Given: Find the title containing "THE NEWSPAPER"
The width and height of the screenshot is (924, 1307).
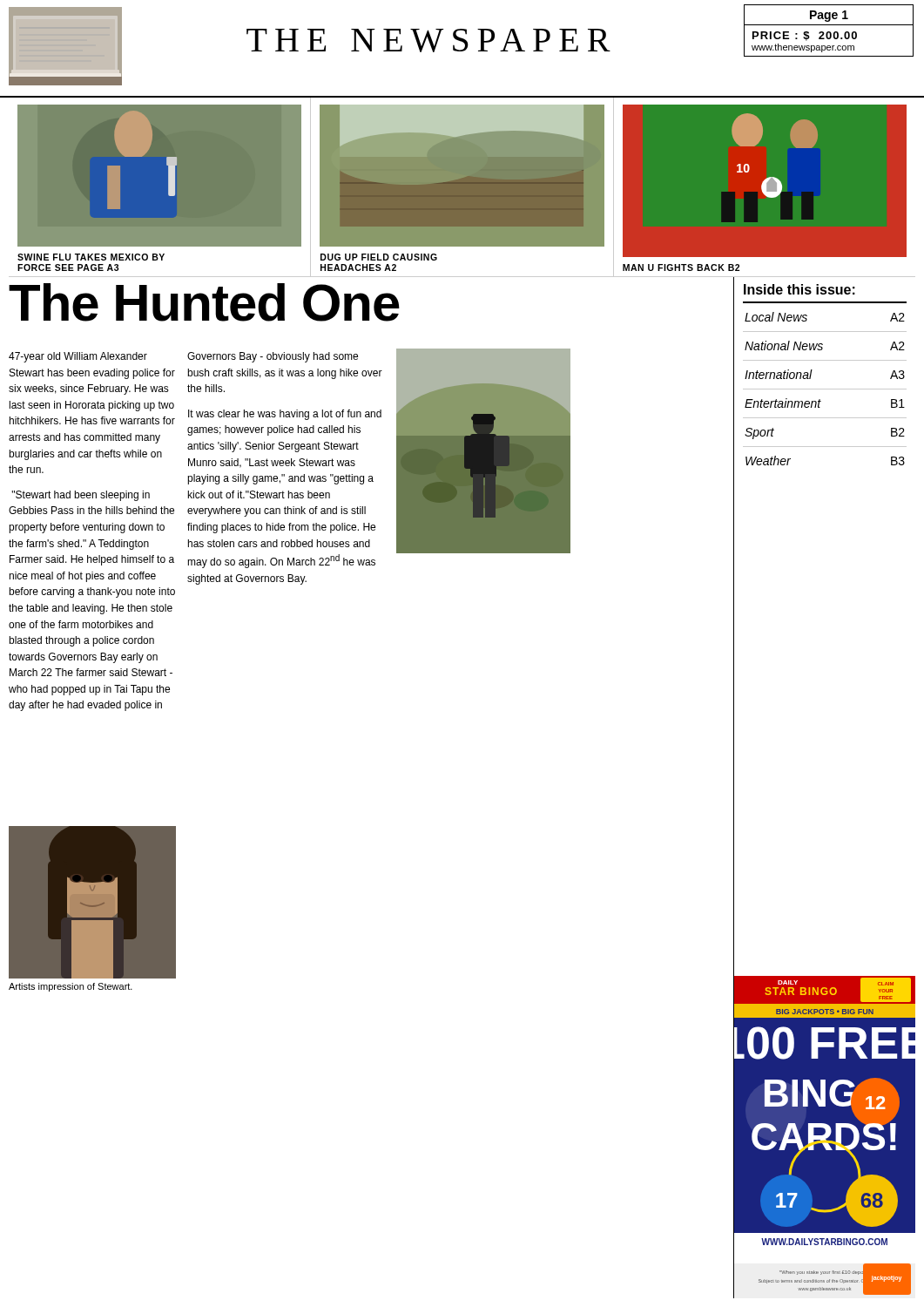Looking at the screenshot, I should pos(432,40).
